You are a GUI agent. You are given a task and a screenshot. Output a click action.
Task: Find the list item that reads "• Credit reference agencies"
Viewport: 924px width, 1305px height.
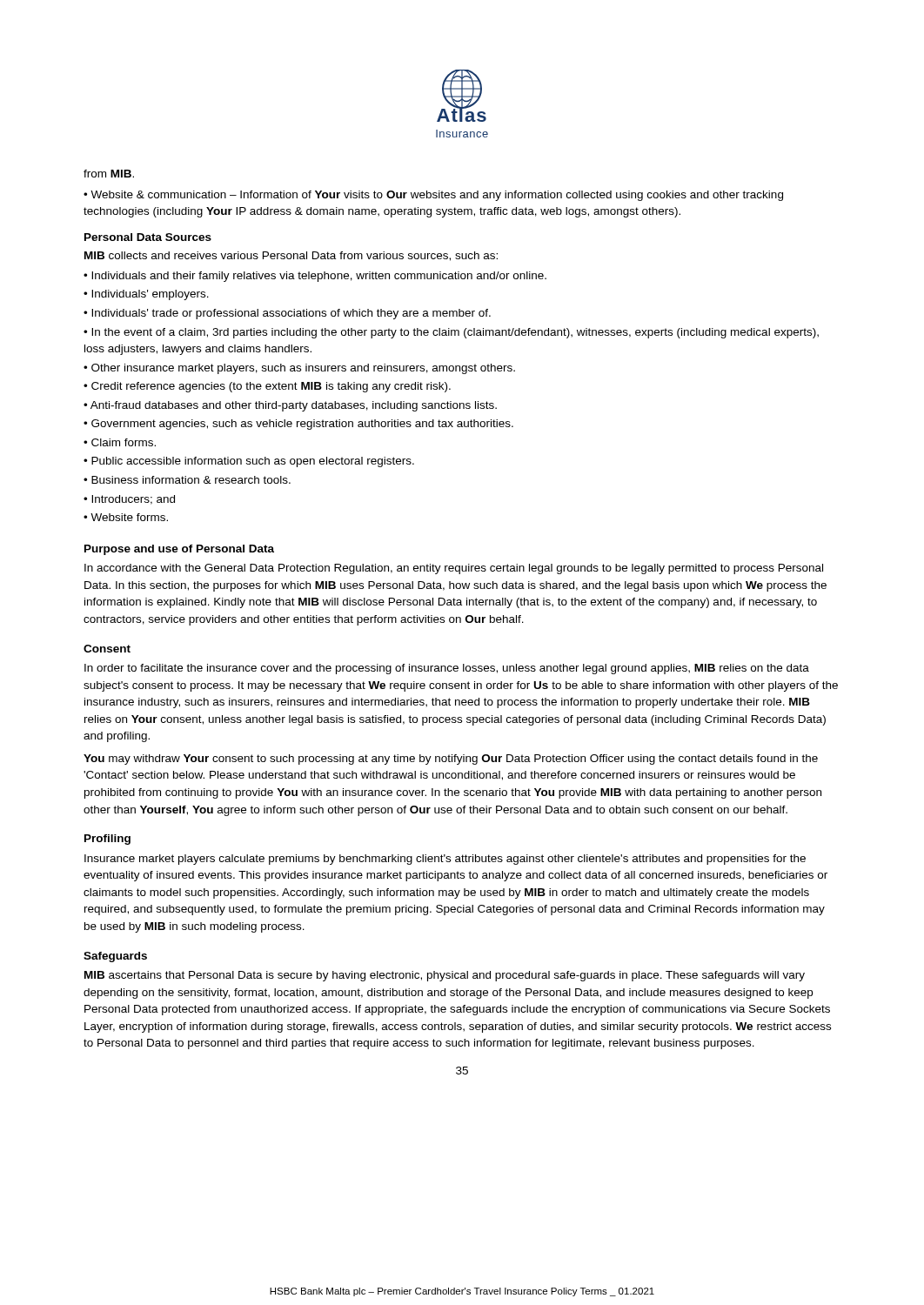pyautogui.click(x=267, y=386)
